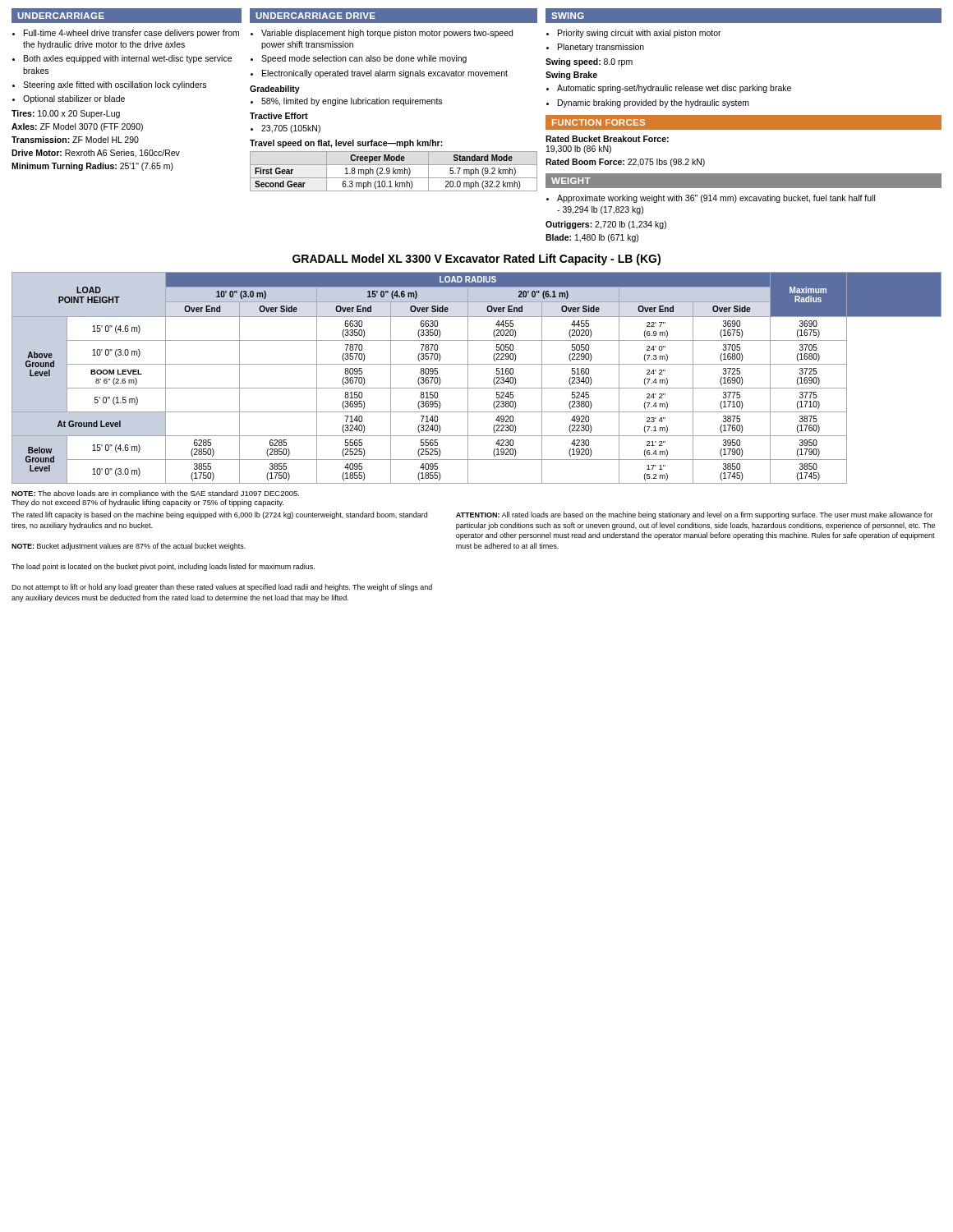Select the text block starting "Outriggers: 2,720 lb (1,234 kg)"
Screen dimensions: 1232x953
coord(606,224)
